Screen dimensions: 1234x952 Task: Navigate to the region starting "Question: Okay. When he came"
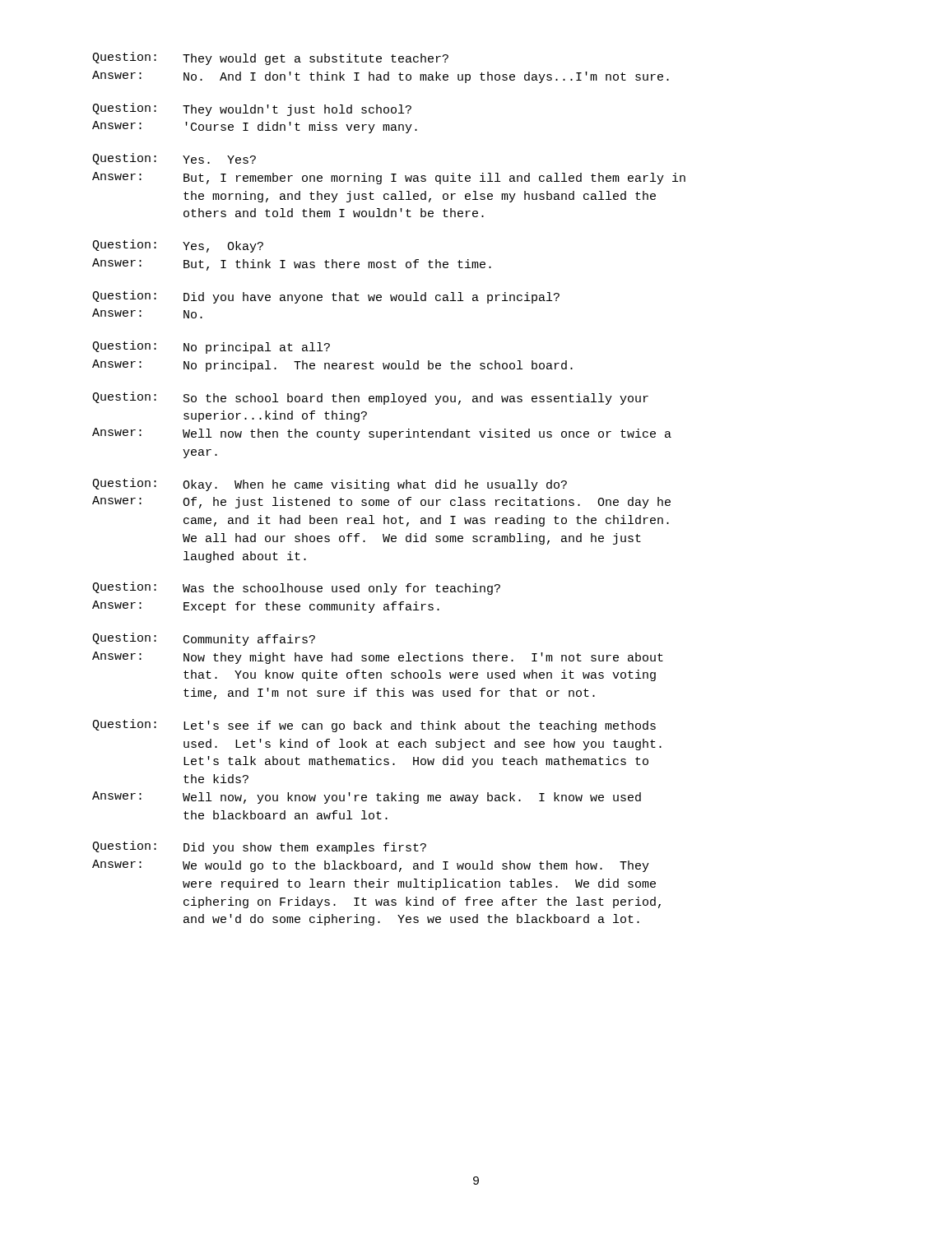coord(476,521)
